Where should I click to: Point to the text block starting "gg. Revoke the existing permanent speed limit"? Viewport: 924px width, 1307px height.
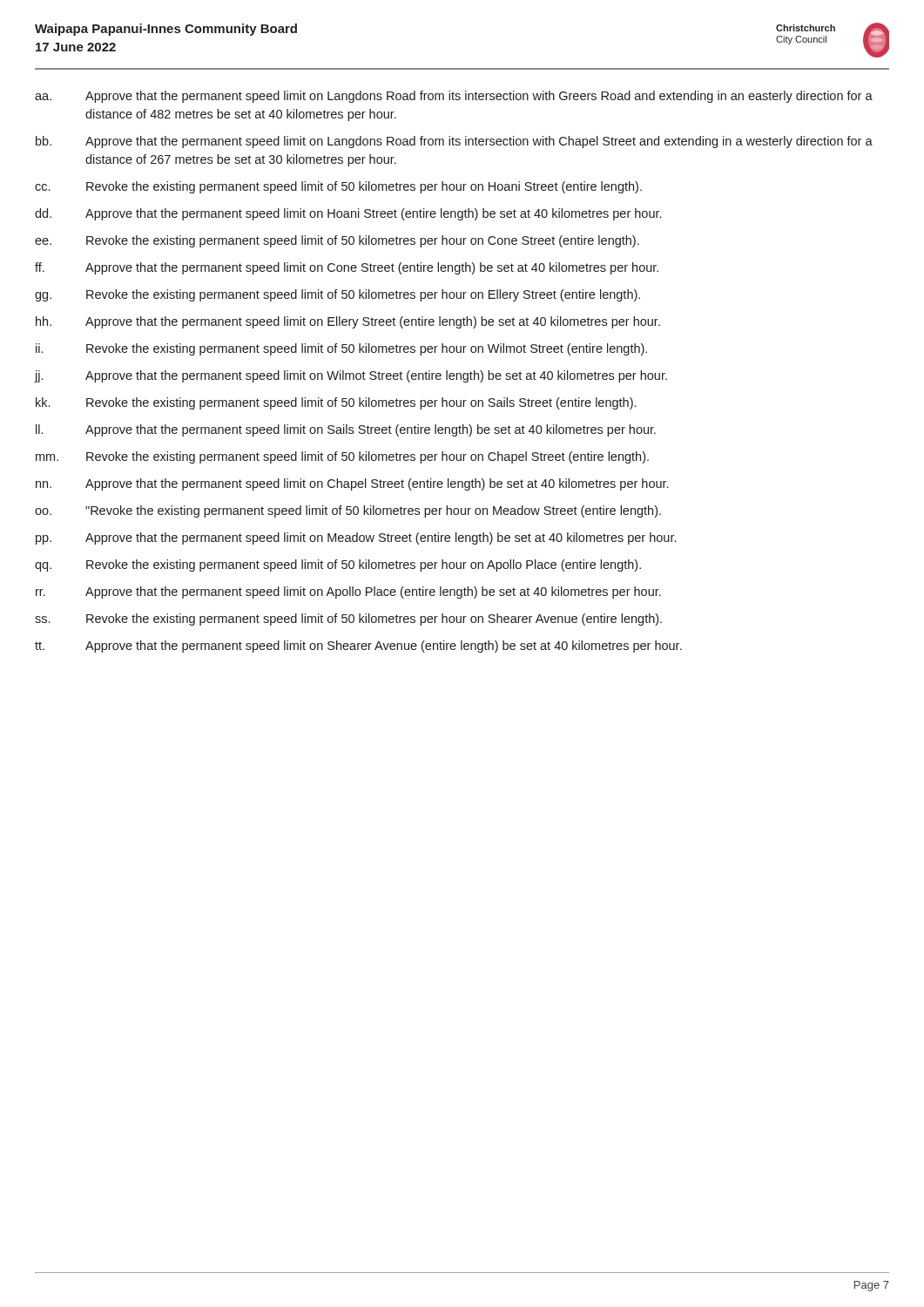(x=462, y=295)
